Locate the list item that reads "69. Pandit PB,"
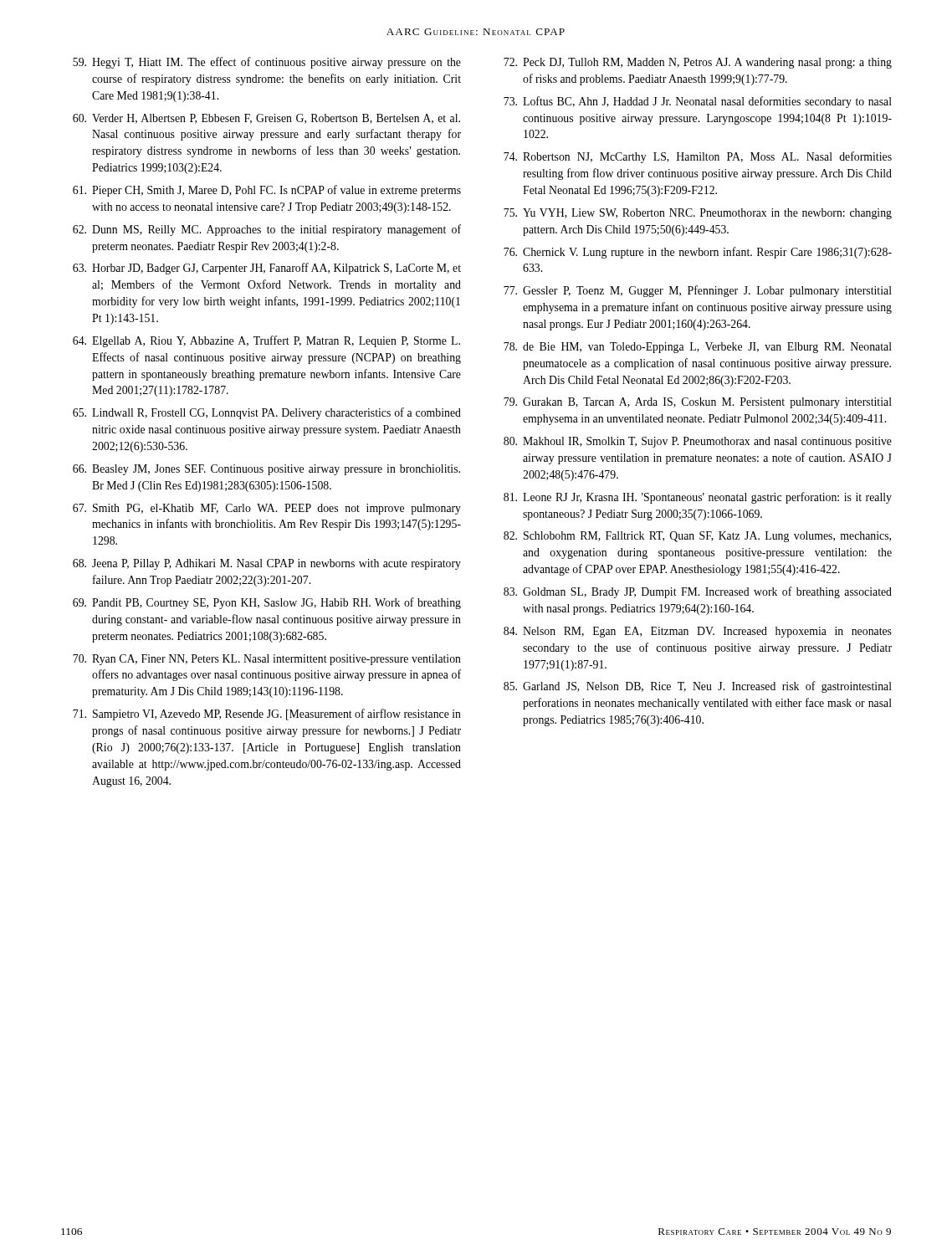Viewport: 952px width, 1255px height. tap(261, 620)
